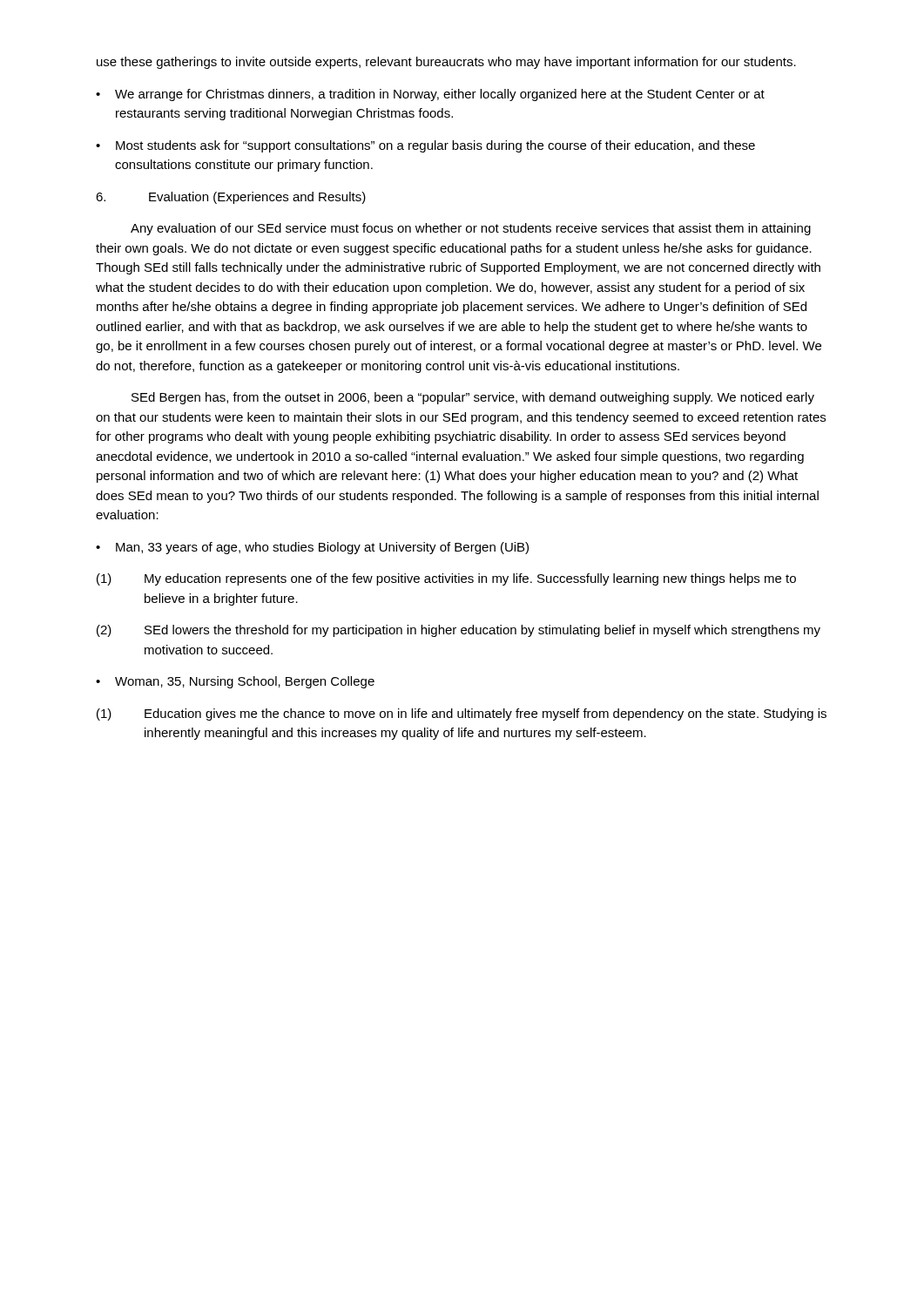Click on the list item that says "• Man, 33 years"

(462, 547)
